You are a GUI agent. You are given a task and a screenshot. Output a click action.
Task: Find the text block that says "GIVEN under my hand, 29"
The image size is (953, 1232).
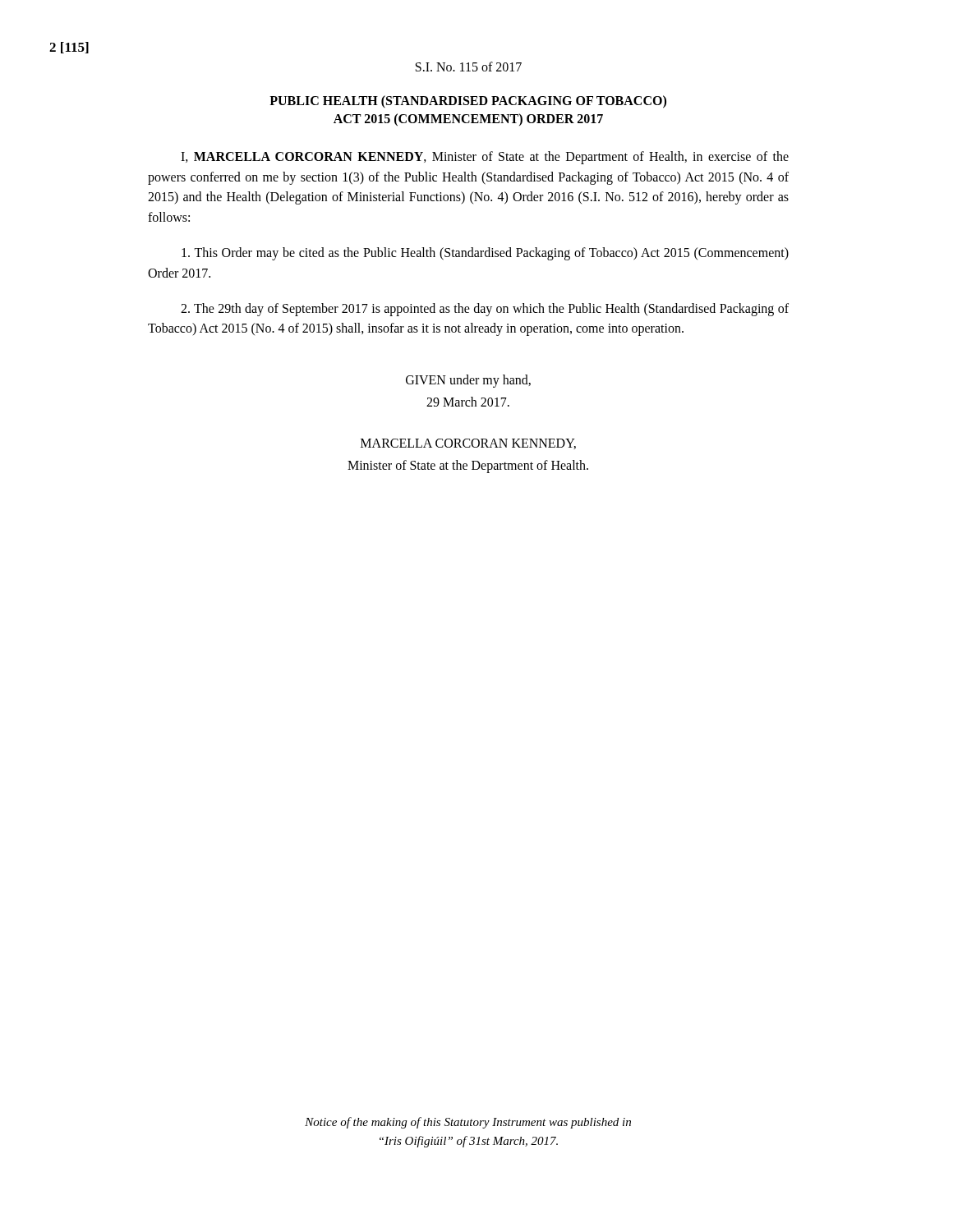[468, 391]
